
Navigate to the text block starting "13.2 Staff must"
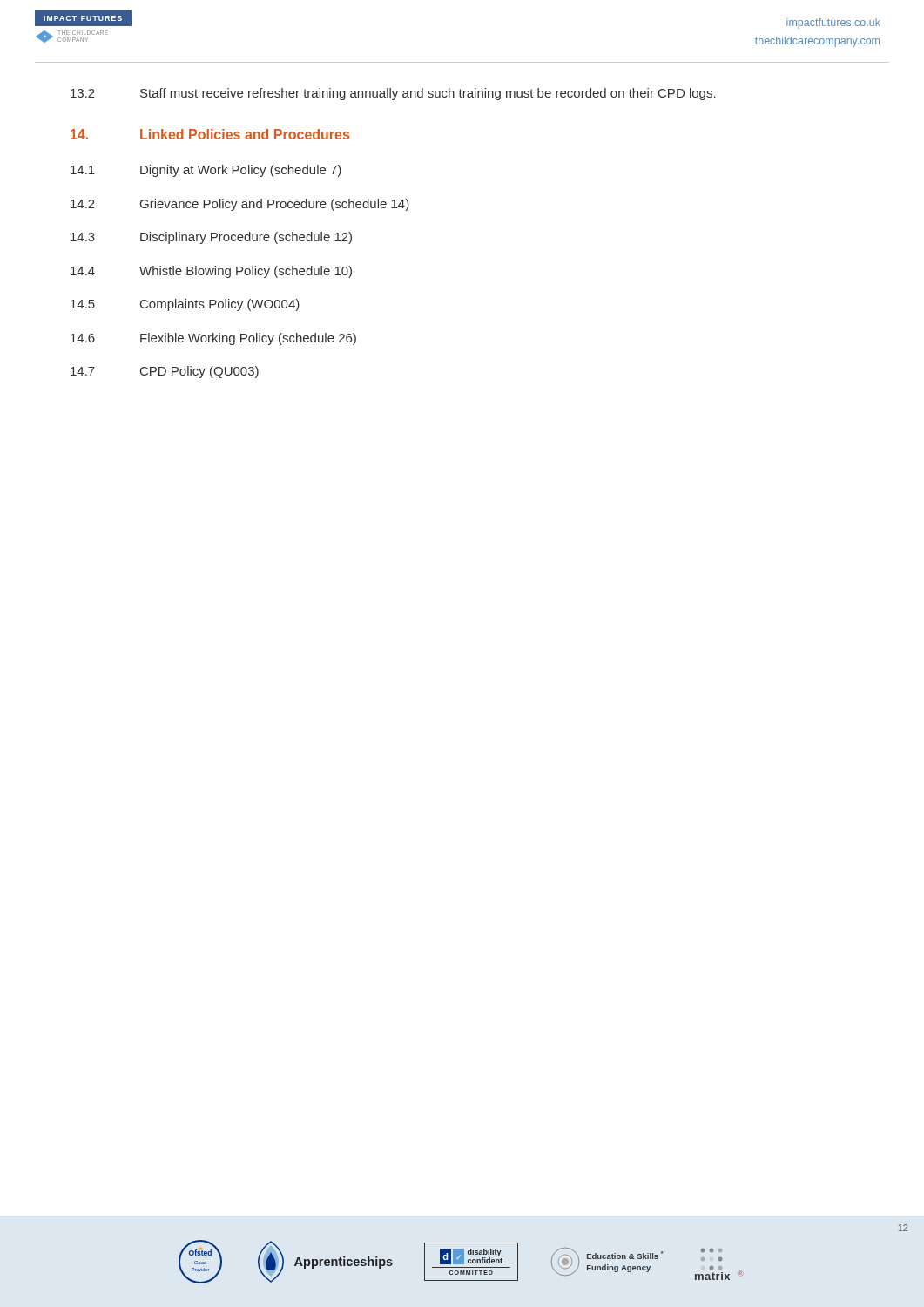(462, 93)
